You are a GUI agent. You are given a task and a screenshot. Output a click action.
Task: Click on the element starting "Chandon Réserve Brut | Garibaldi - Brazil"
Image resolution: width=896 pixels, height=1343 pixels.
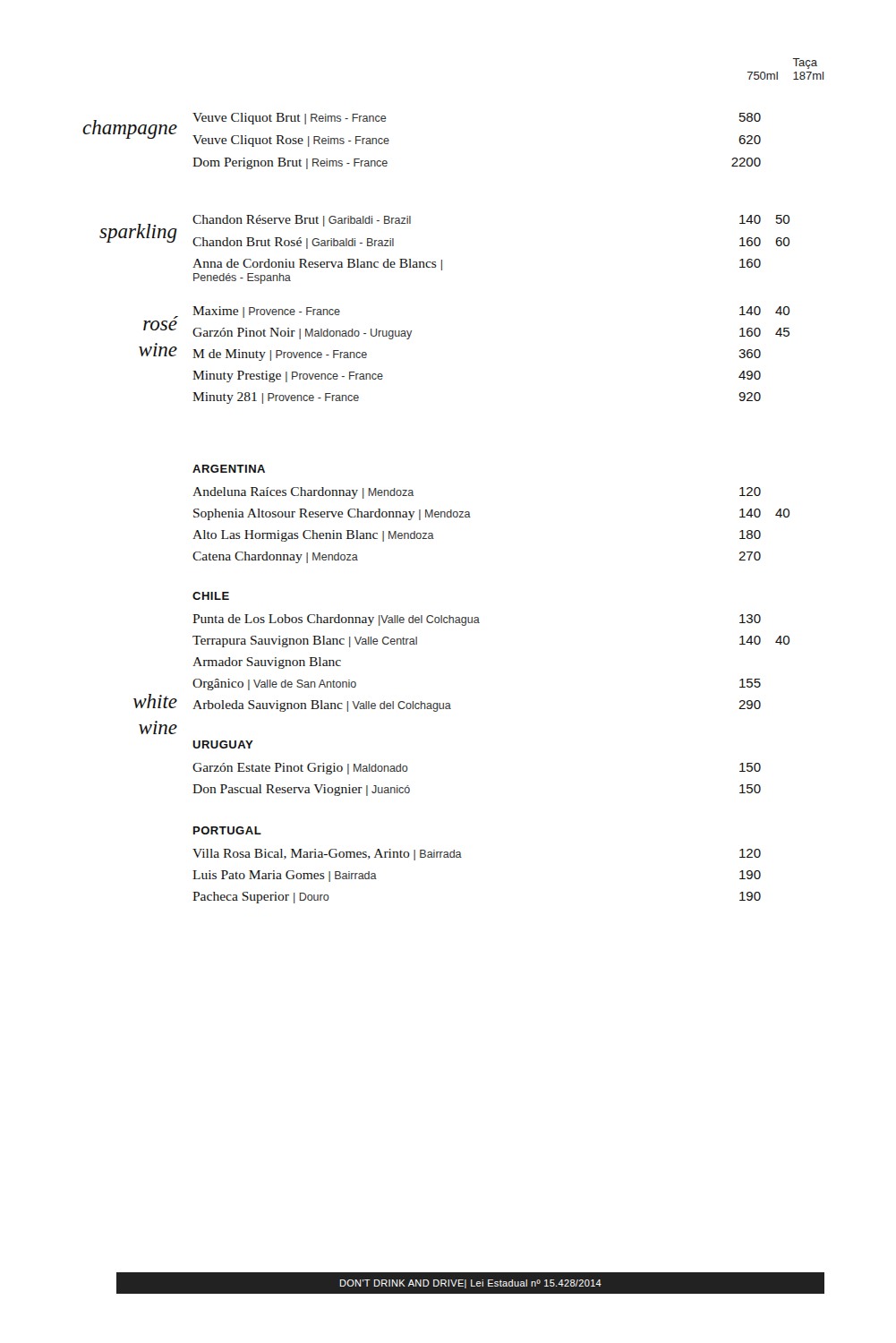306,221
